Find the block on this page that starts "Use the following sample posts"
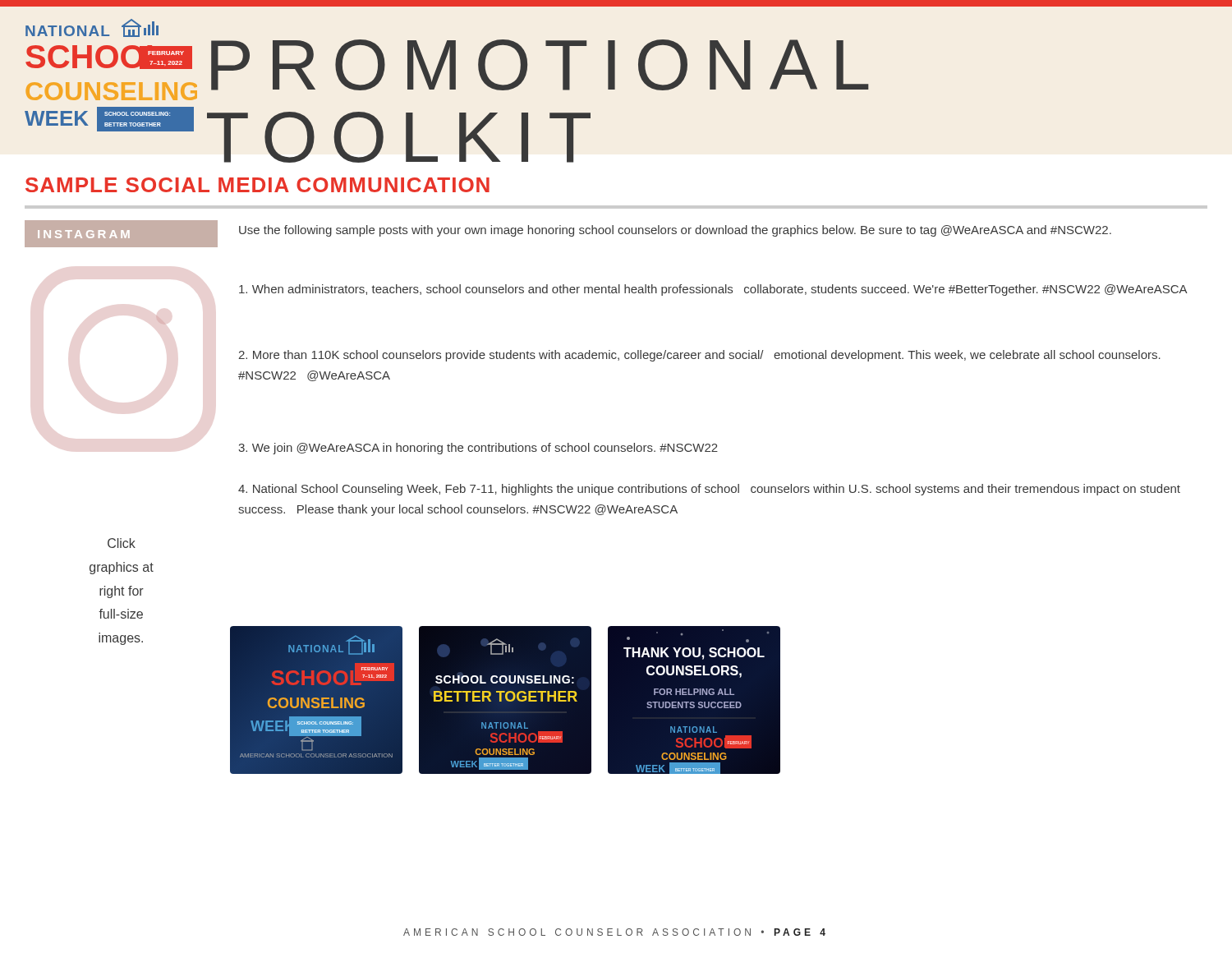The image size is (1232, 953). pyautogui.click(x=675, y=230)
